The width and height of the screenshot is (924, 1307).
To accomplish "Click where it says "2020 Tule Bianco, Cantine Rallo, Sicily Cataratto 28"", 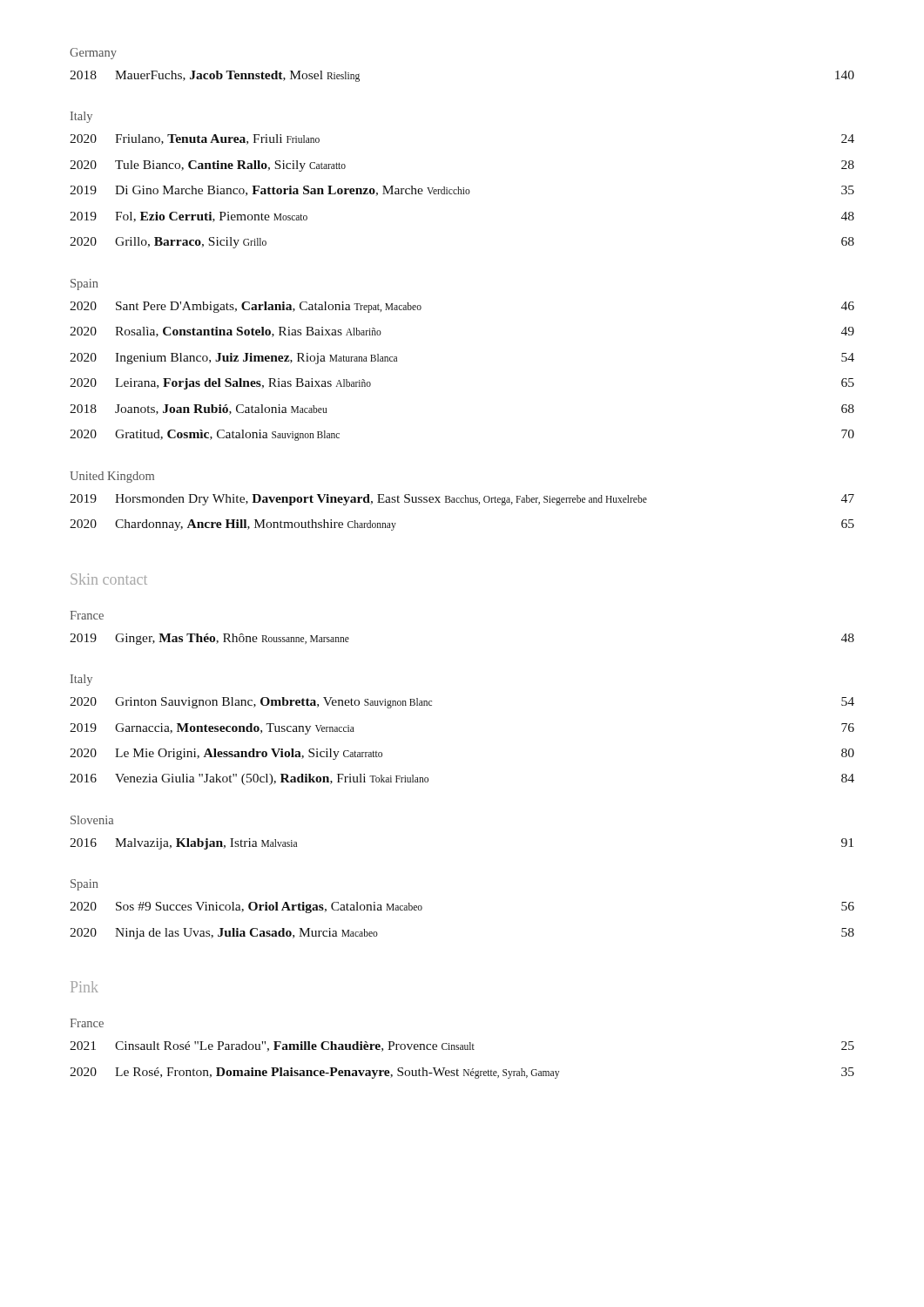I will (78, 166).
